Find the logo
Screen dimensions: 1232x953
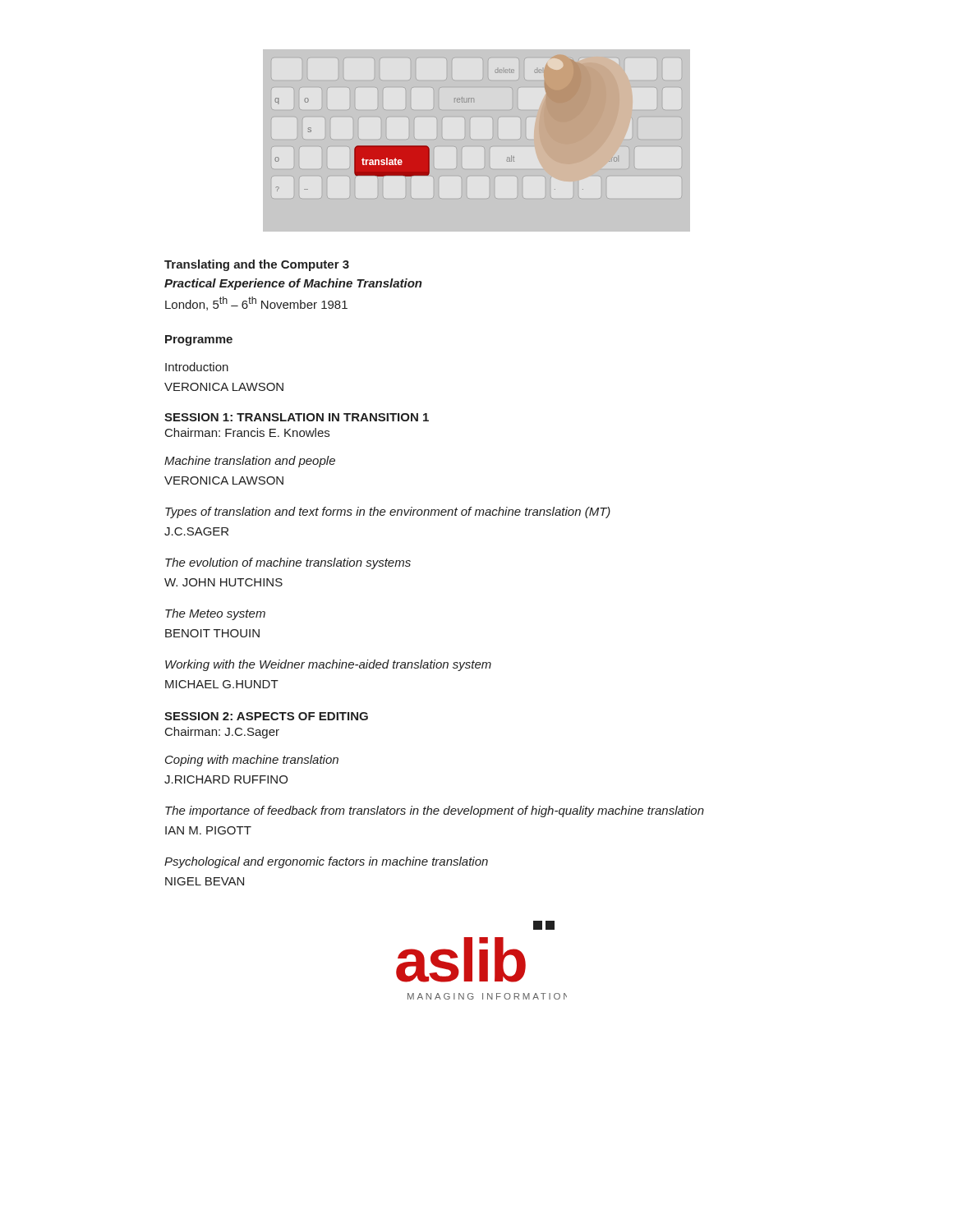(x=476, y=962)
